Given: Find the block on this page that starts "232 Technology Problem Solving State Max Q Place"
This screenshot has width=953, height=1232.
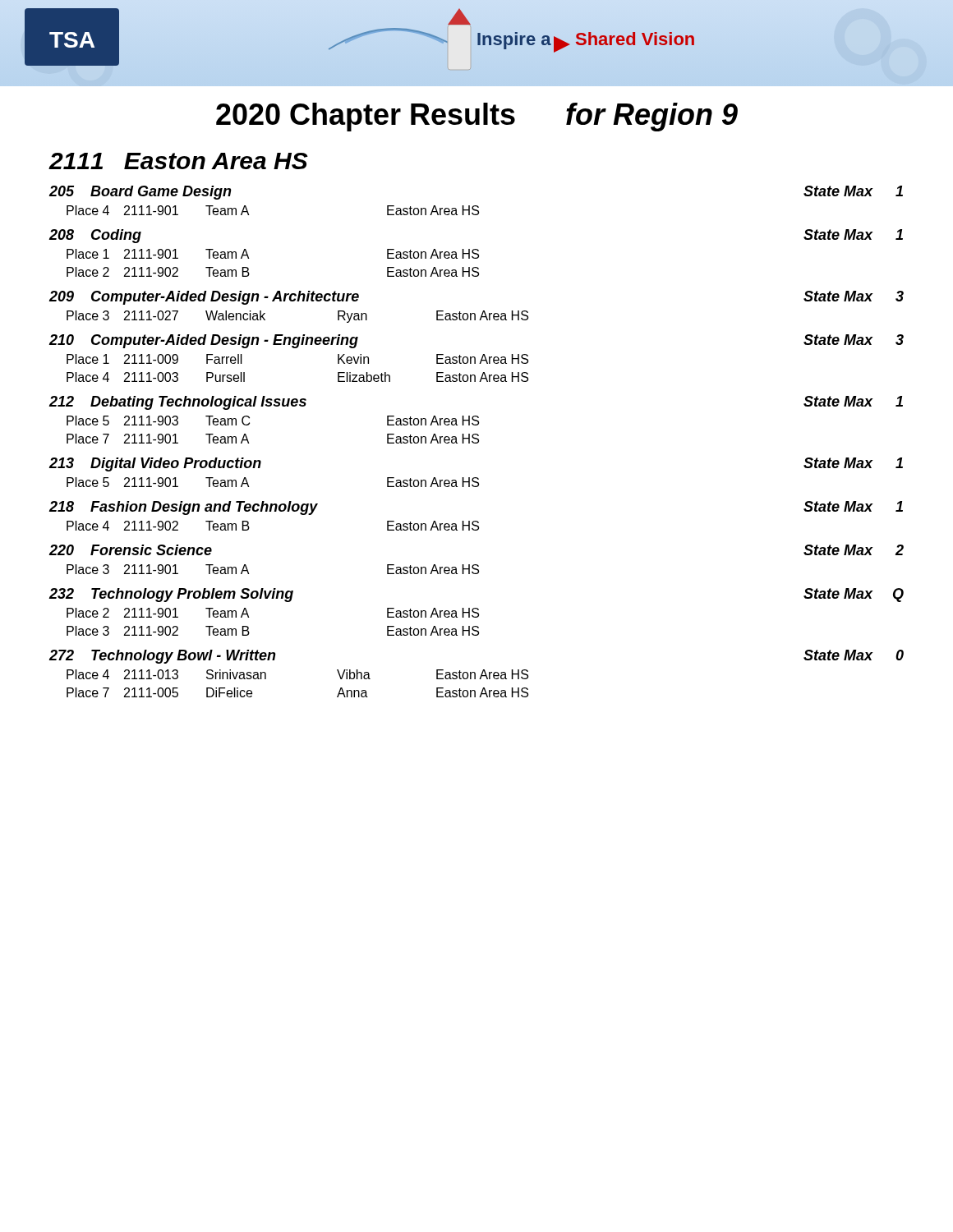Looking at the screenshot, I should tap(476, 612).
